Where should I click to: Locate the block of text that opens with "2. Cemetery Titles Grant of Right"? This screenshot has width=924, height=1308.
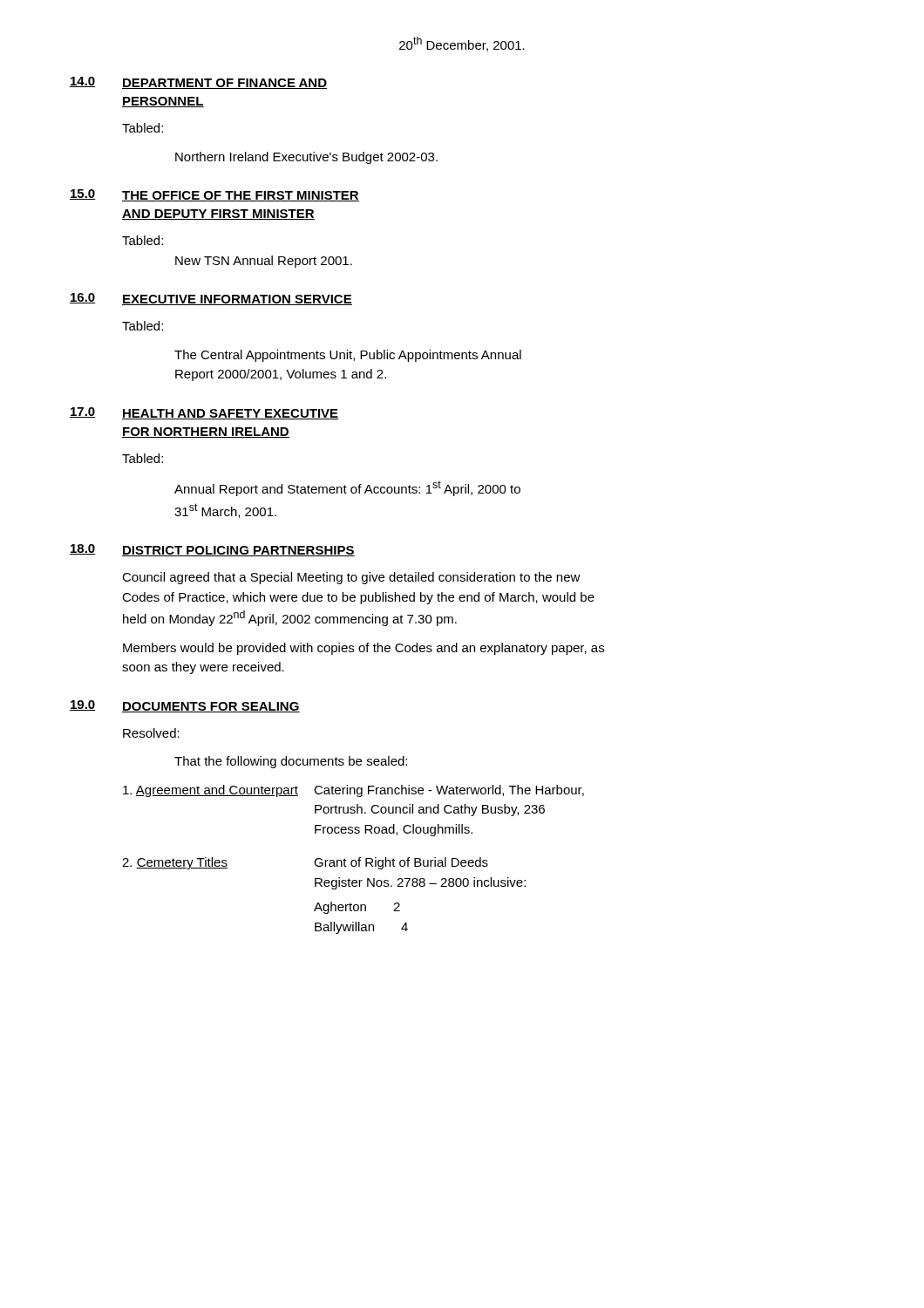tap(488, 895)
